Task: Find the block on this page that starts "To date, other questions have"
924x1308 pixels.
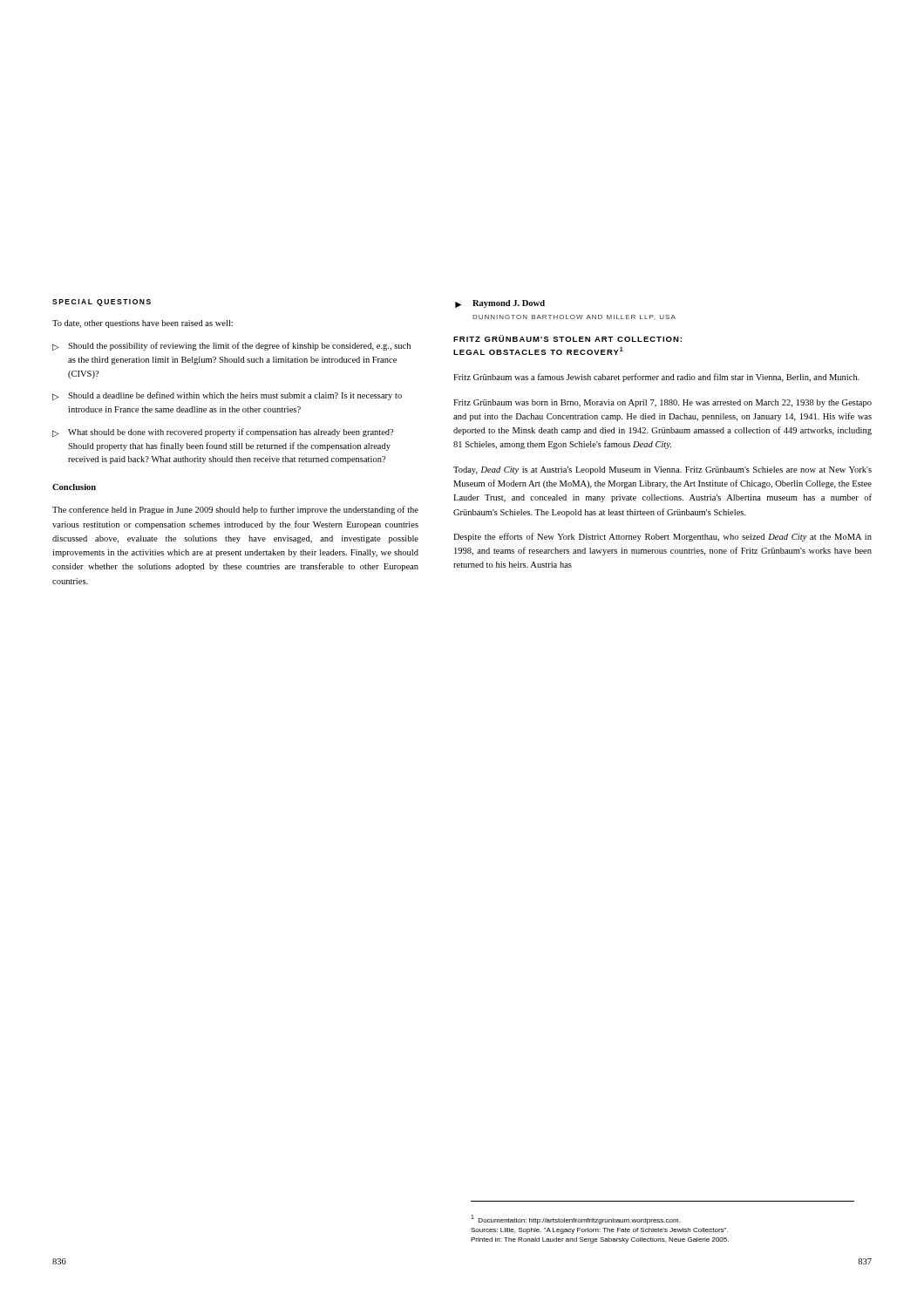Action: (x=235, y=324)
